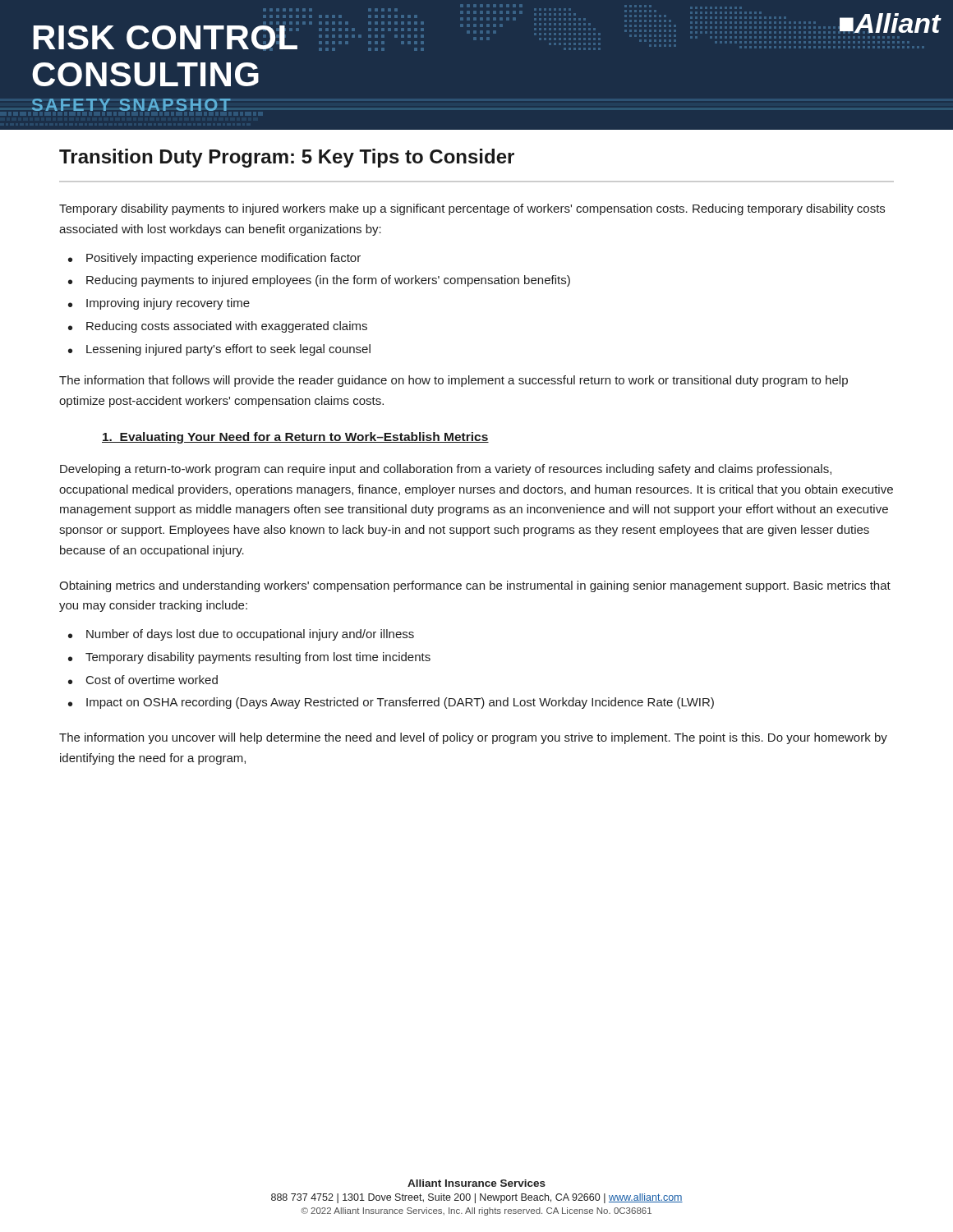Viewport: 953px width, 1232px height.
Task: Locate the section header that says "1. Evaluating Your"
Action: click(x=295, y=436)
